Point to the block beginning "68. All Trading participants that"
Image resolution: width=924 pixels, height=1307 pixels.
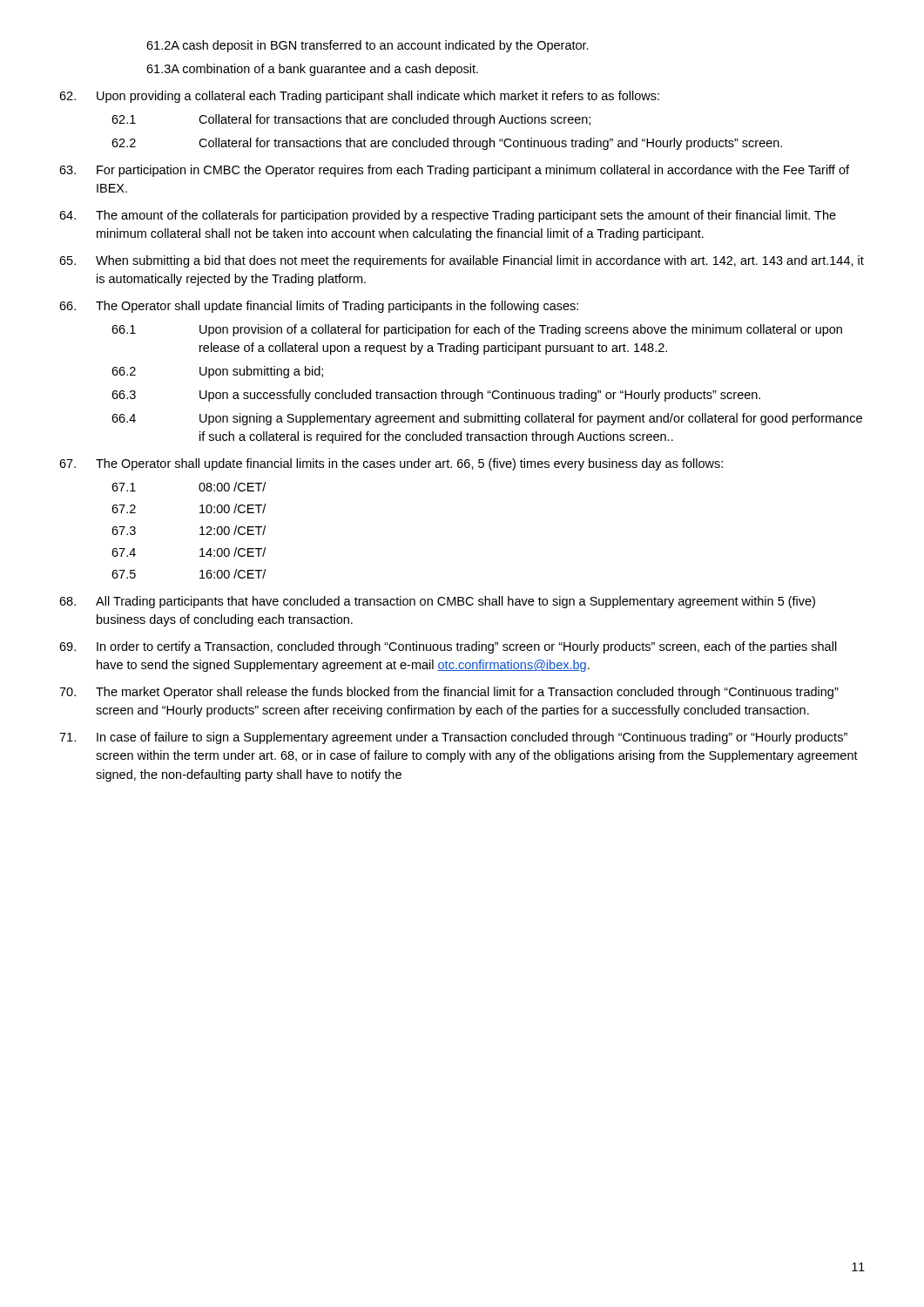(x=462, y=611)
